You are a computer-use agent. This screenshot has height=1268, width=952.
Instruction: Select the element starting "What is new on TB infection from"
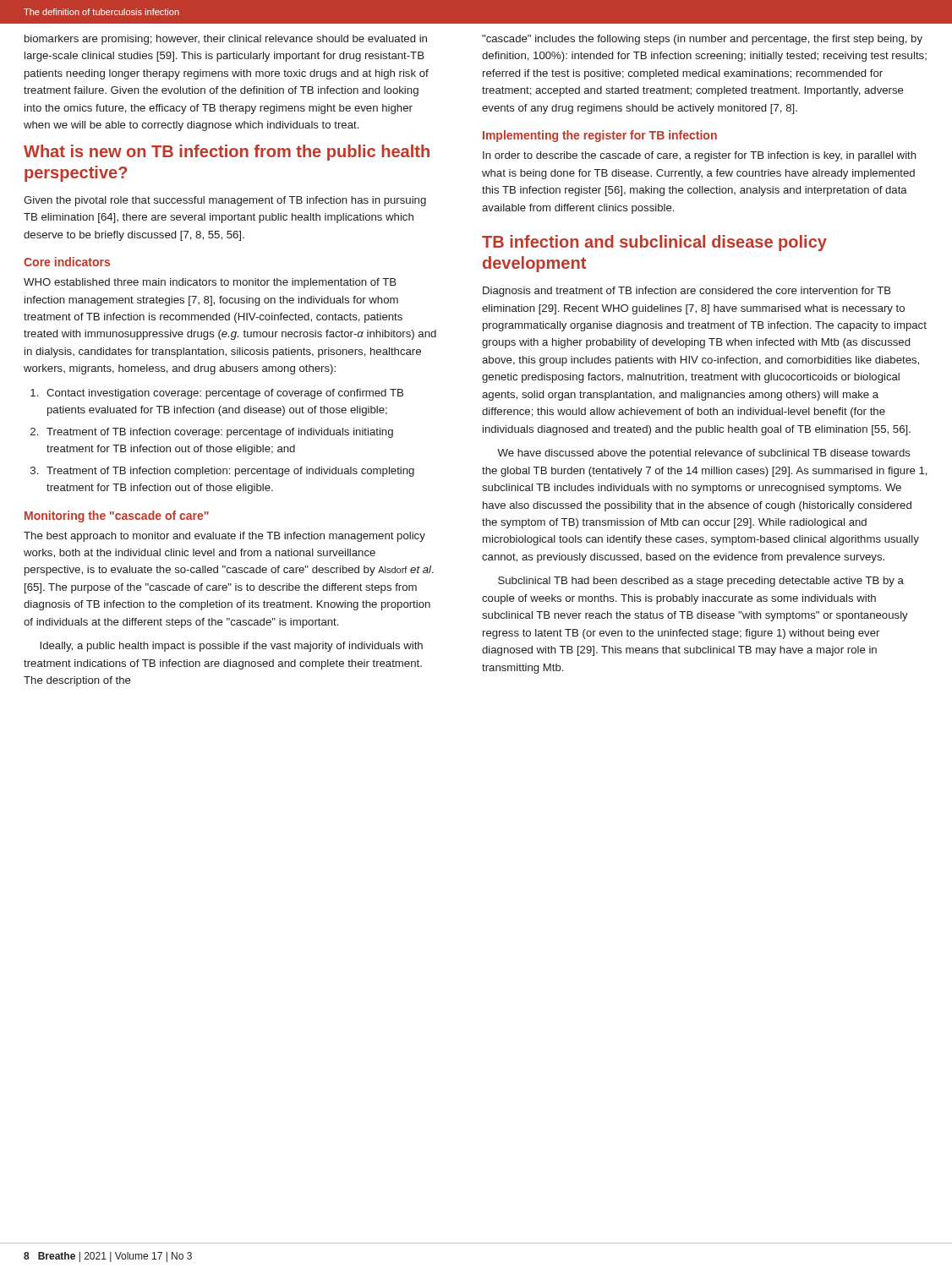pyautogui.click(x=227, y=162)
